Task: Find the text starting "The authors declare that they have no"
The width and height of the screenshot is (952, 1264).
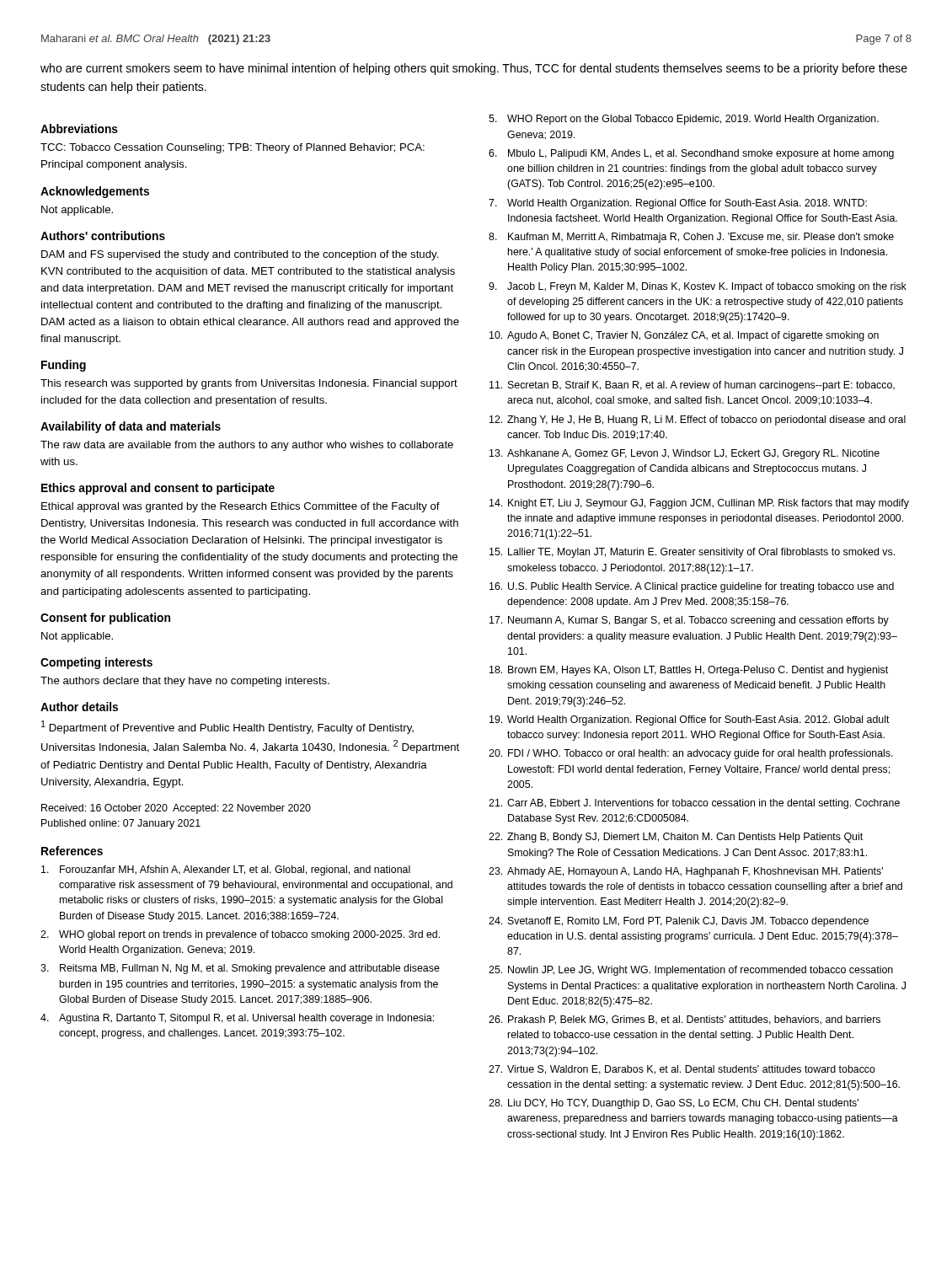Action: click(185, 680)
